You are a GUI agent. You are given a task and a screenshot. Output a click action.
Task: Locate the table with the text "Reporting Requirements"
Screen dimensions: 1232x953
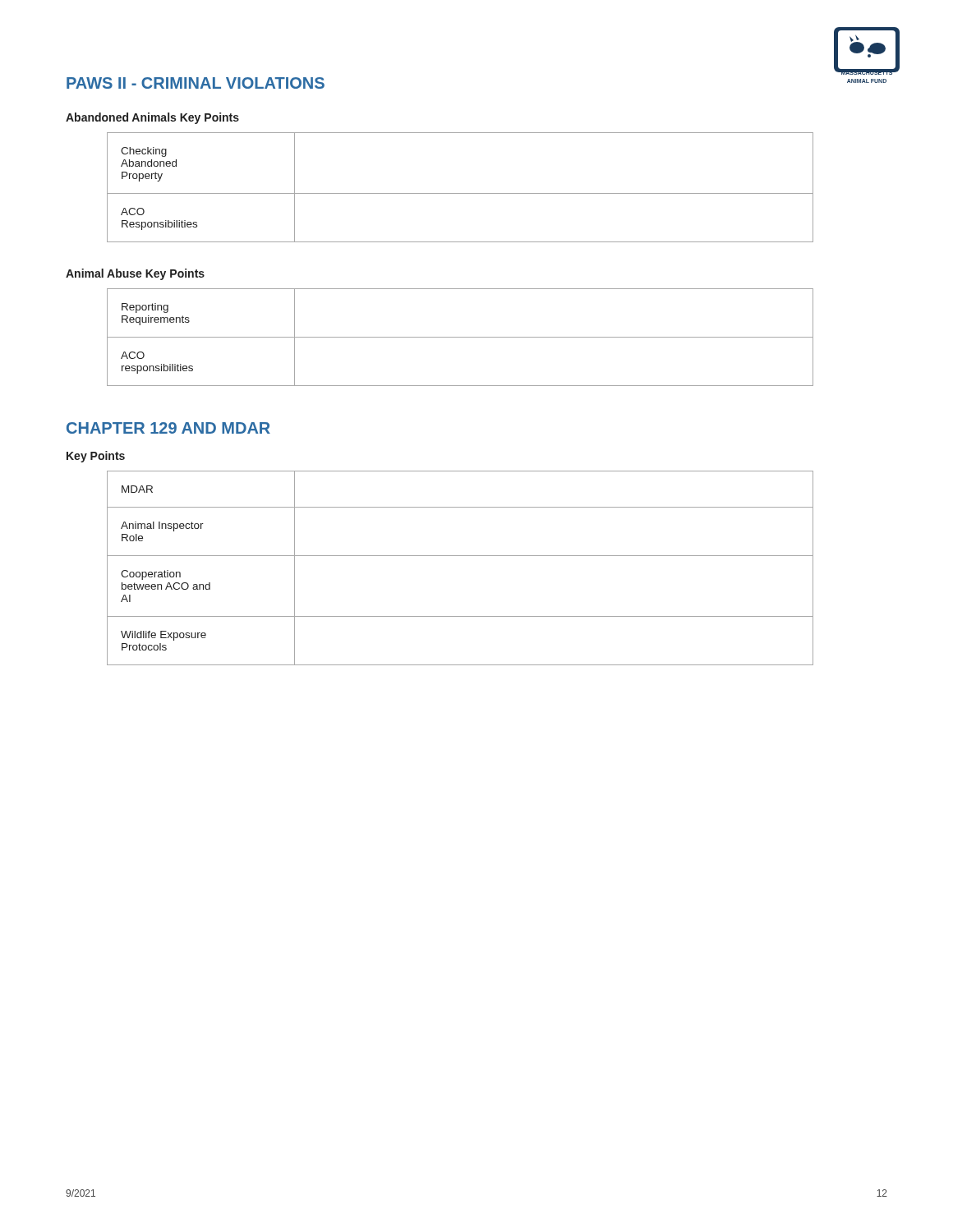476,337
